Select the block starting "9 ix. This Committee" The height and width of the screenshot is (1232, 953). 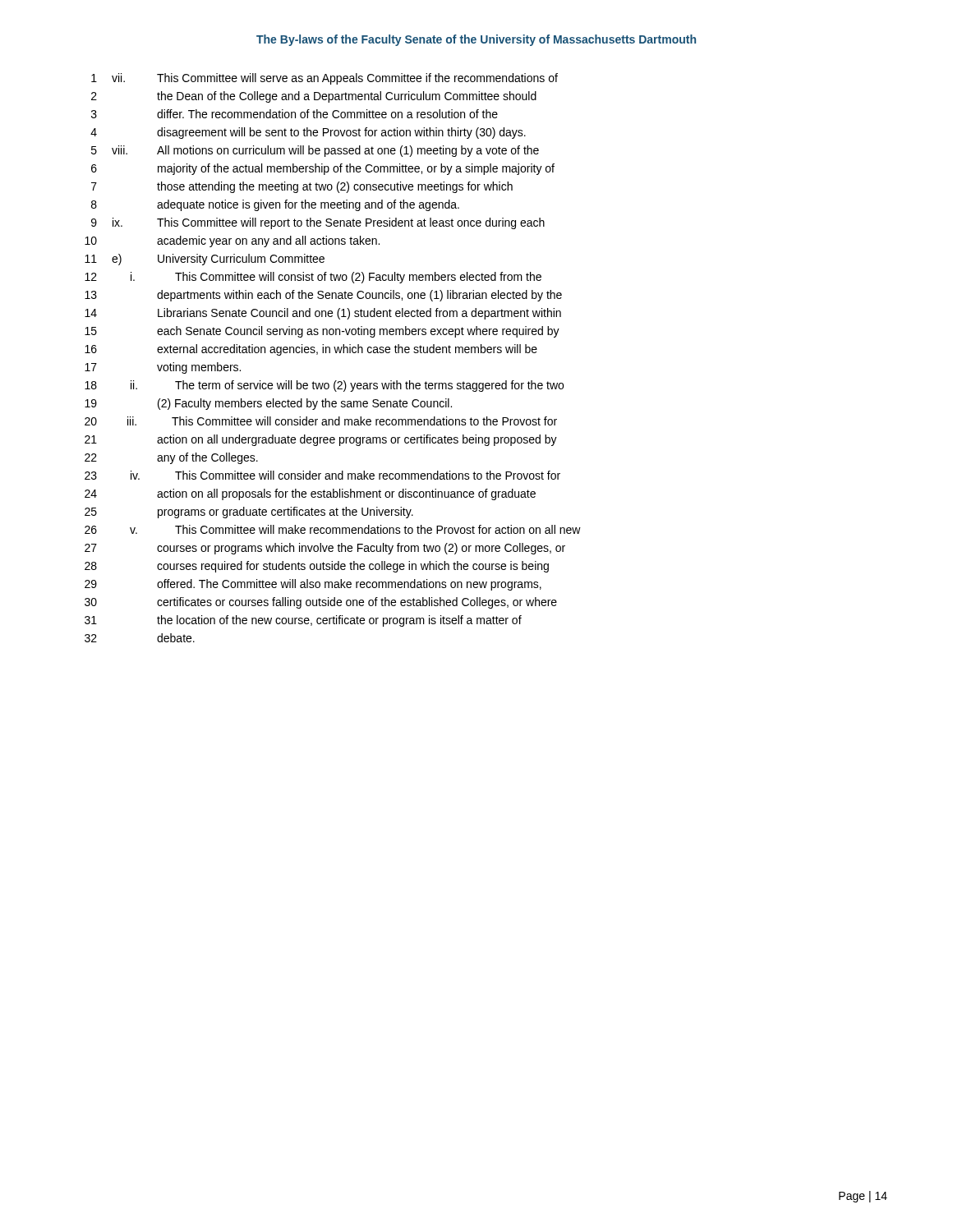coord(476,223)
